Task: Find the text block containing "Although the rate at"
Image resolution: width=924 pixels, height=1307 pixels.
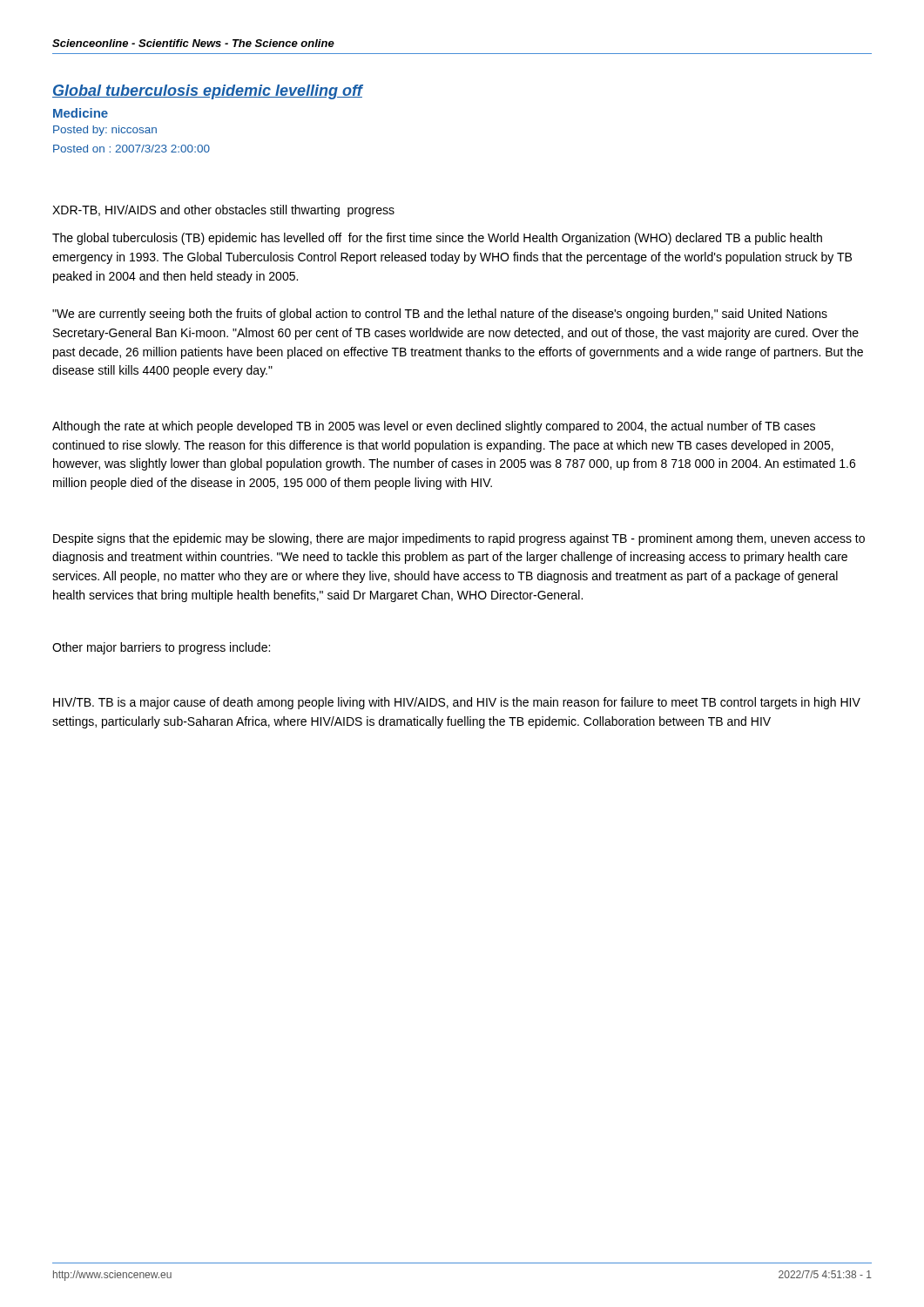Action: coord(454,454)
